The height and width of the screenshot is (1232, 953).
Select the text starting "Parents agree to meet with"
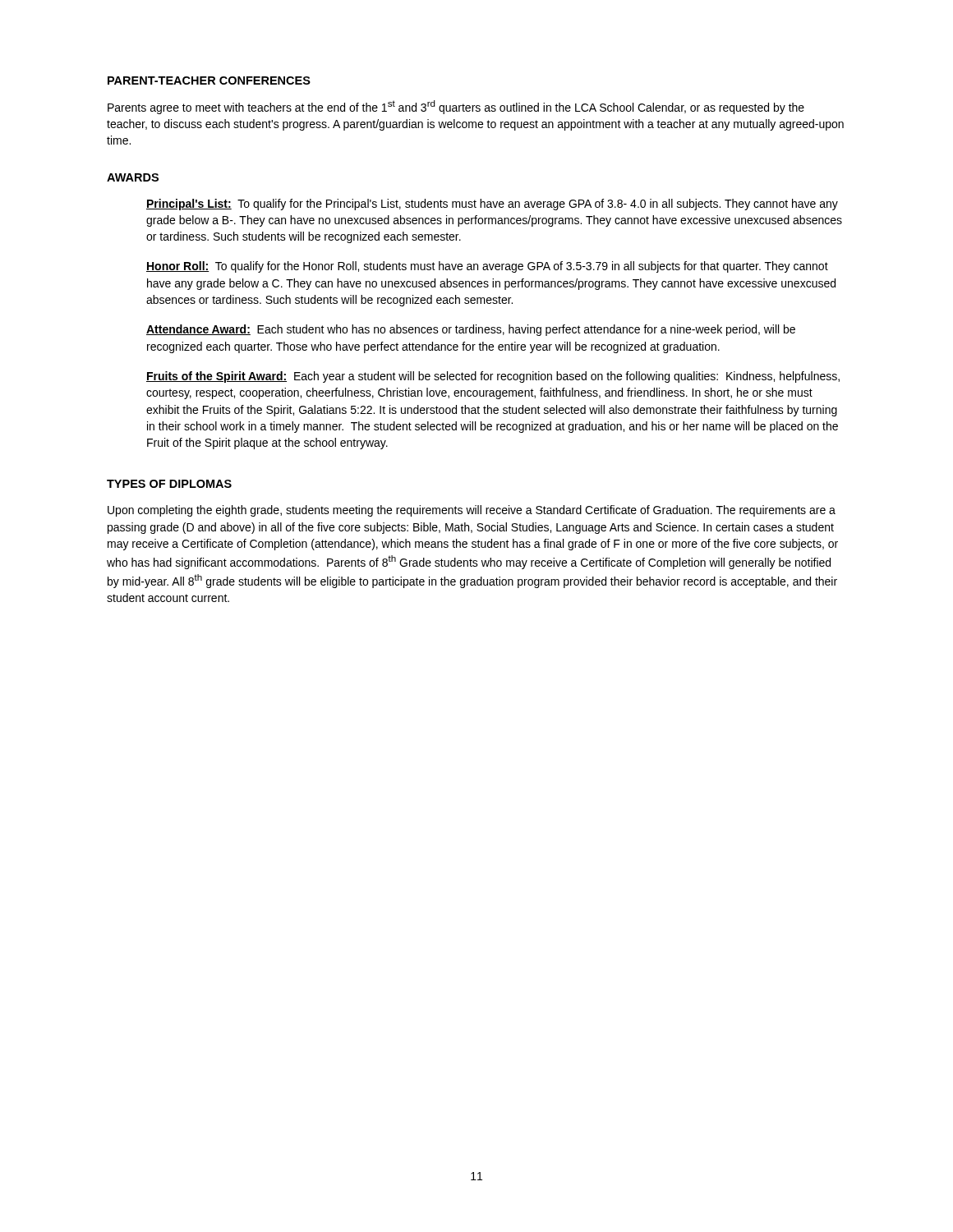click(476, 122)
